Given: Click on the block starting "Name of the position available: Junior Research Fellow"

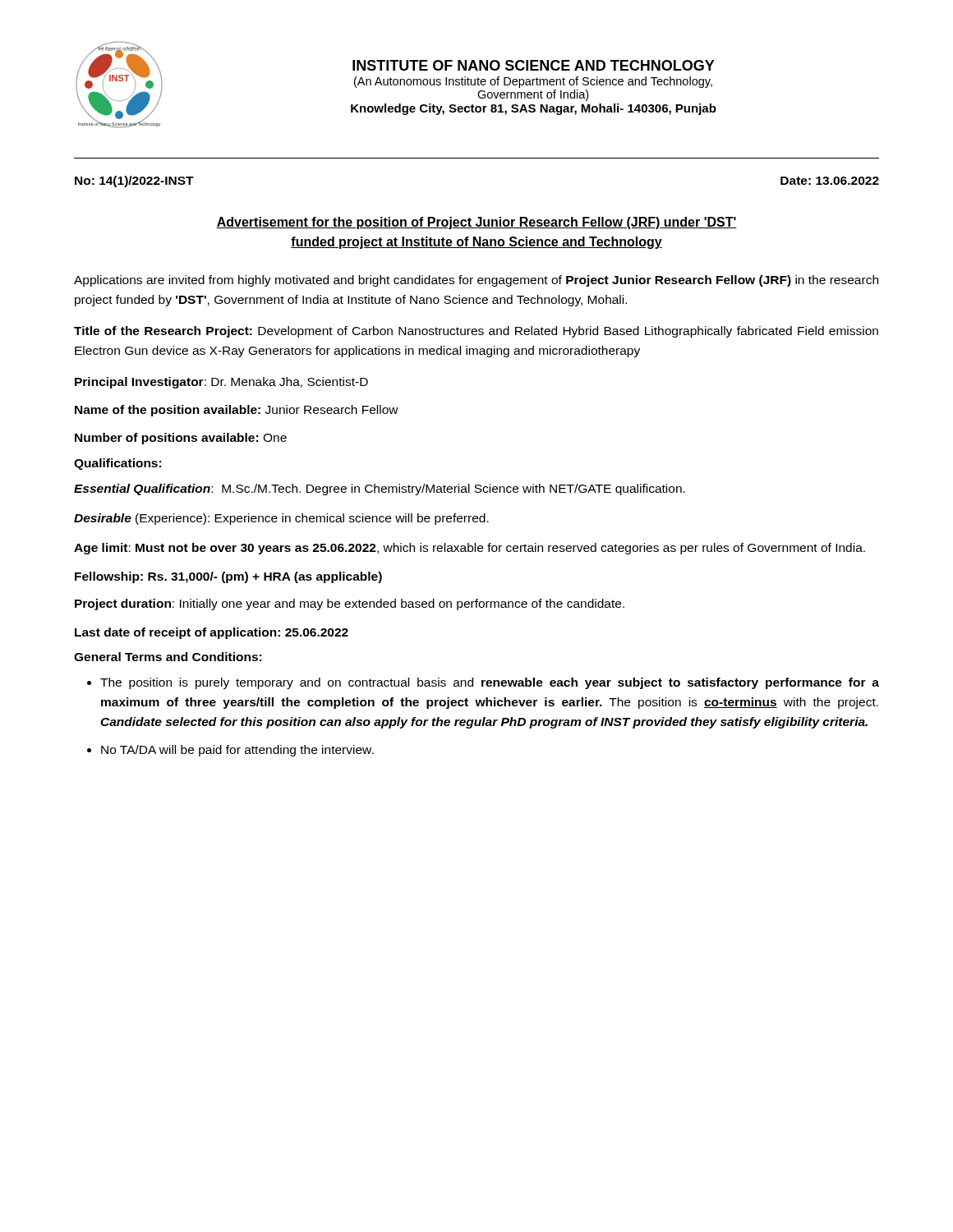Looking at the screenshot, I should click(236, 410).
